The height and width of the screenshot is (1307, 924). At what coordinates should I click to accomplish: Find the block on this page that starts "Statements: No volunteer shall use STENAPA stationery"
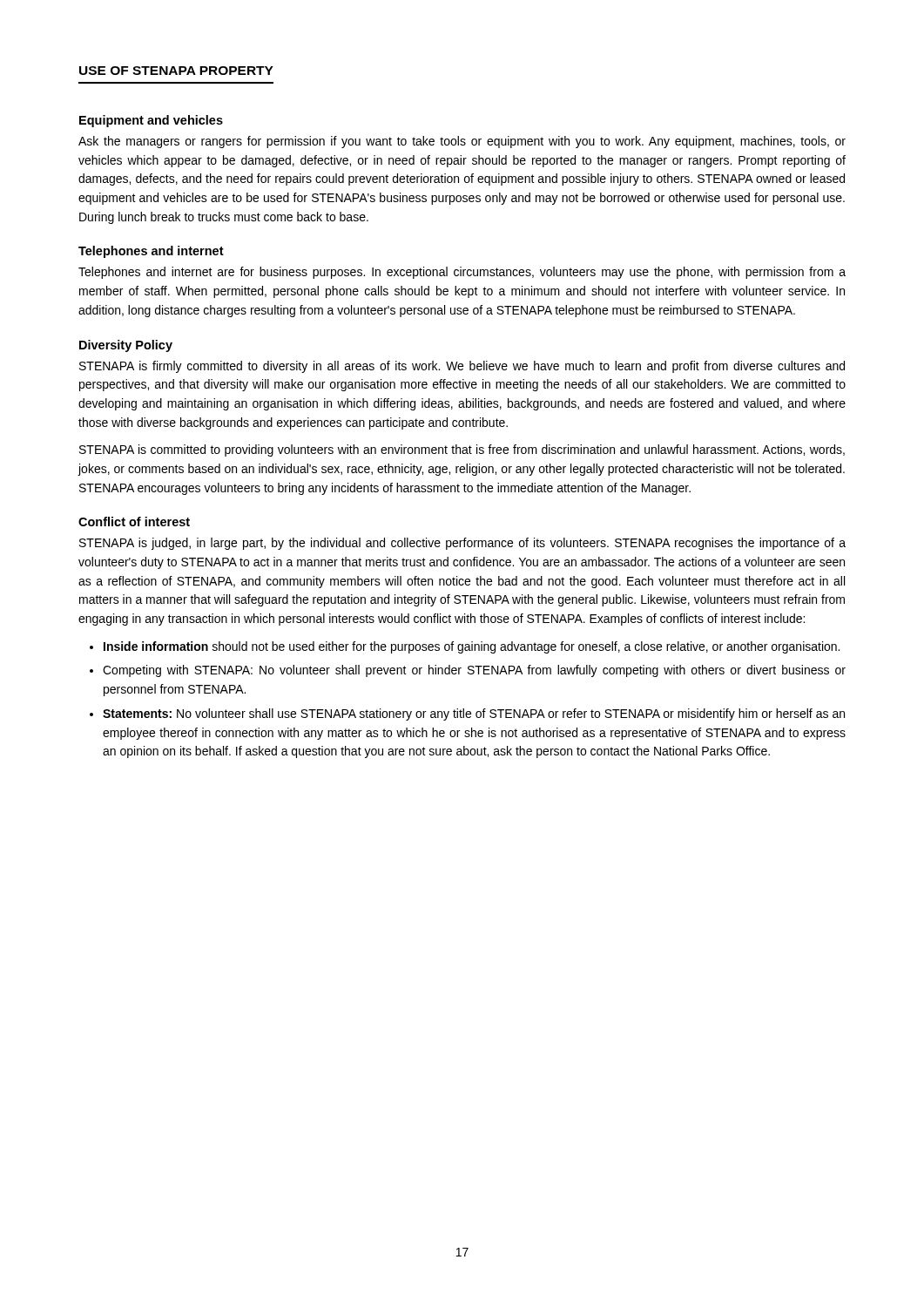coord(474,732)
